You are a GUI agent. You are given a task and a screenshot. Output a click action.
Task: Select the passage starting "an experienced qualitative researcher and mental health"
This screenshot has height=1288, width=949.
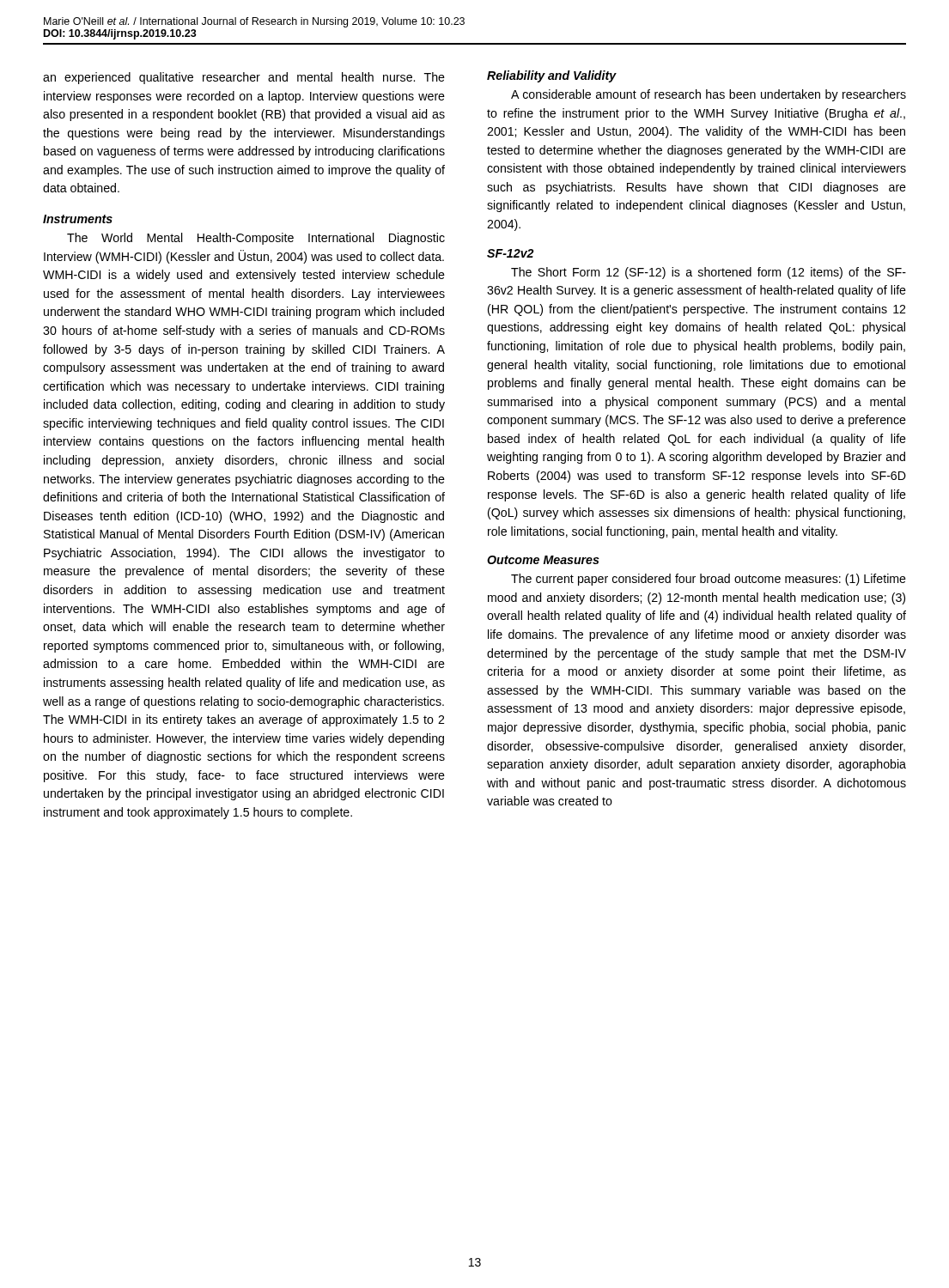pyautogui.click(x=244, y=134)
